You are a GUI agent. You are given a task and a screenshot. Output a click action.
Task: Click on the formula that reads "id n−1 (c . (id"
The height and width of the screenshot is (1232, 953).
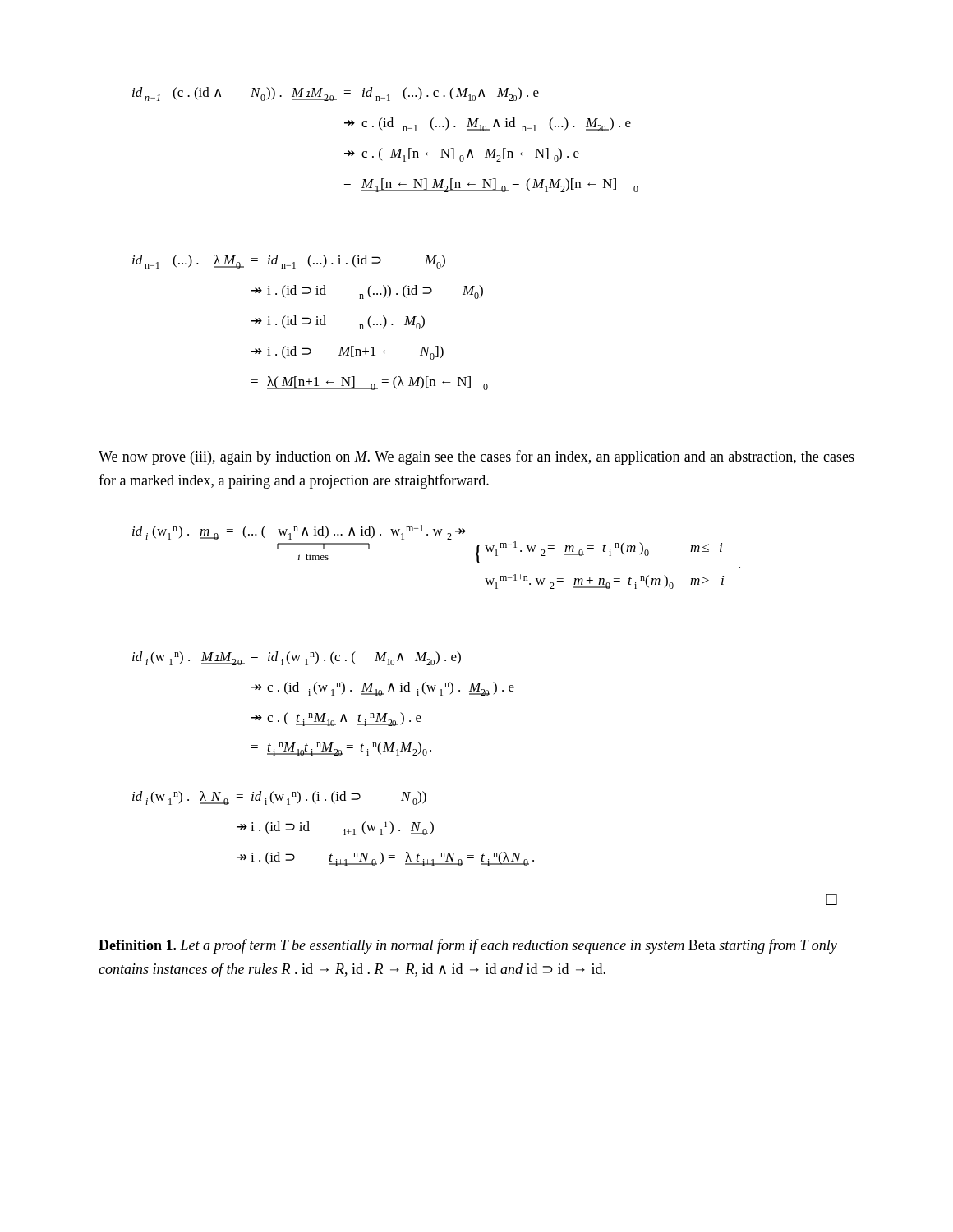point(493,146)
